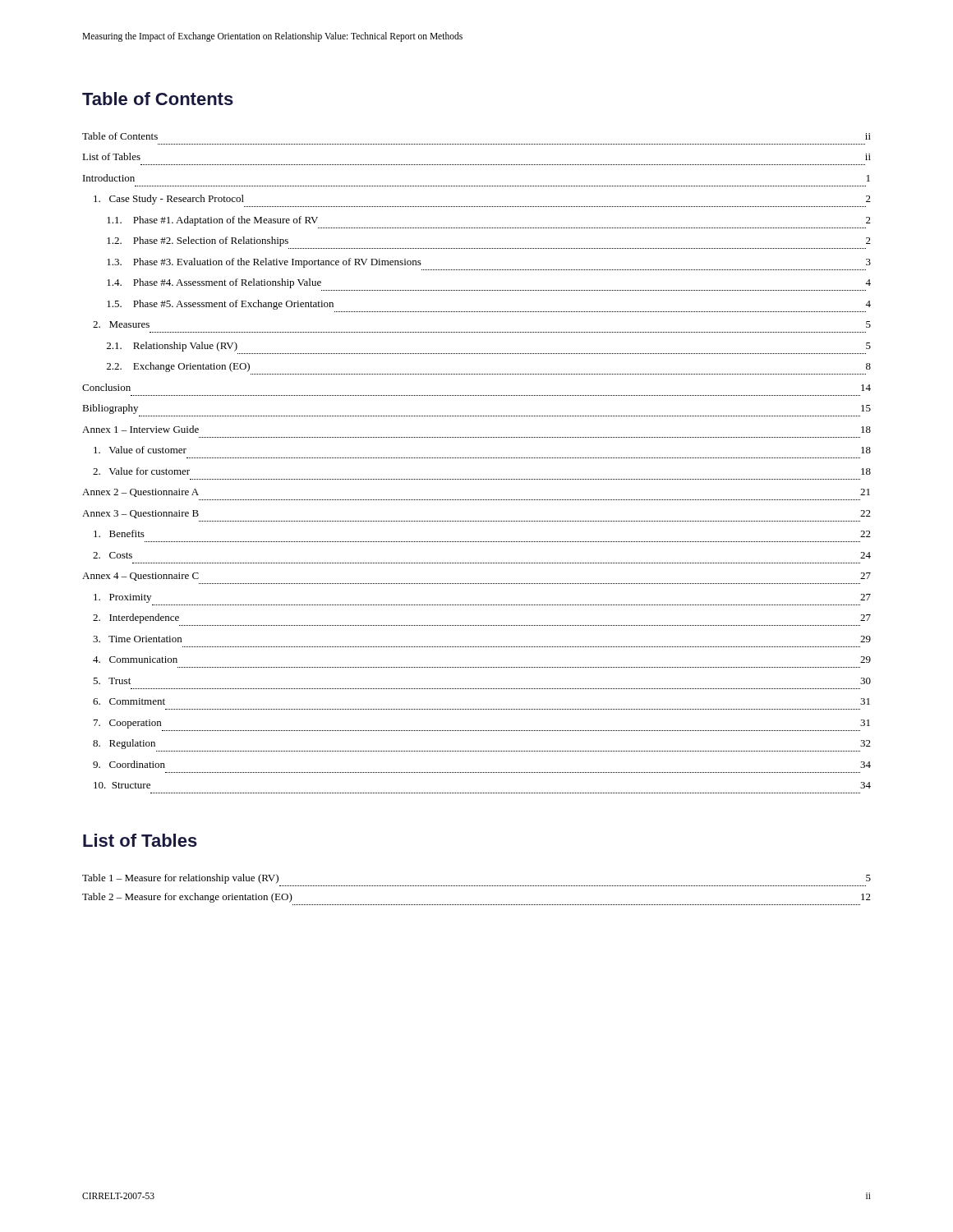This screenshot has width=953, height=1232.
Task: Navigate to the text starting "Annex 3 – Questionnaire B 22"
Action: 476,513
